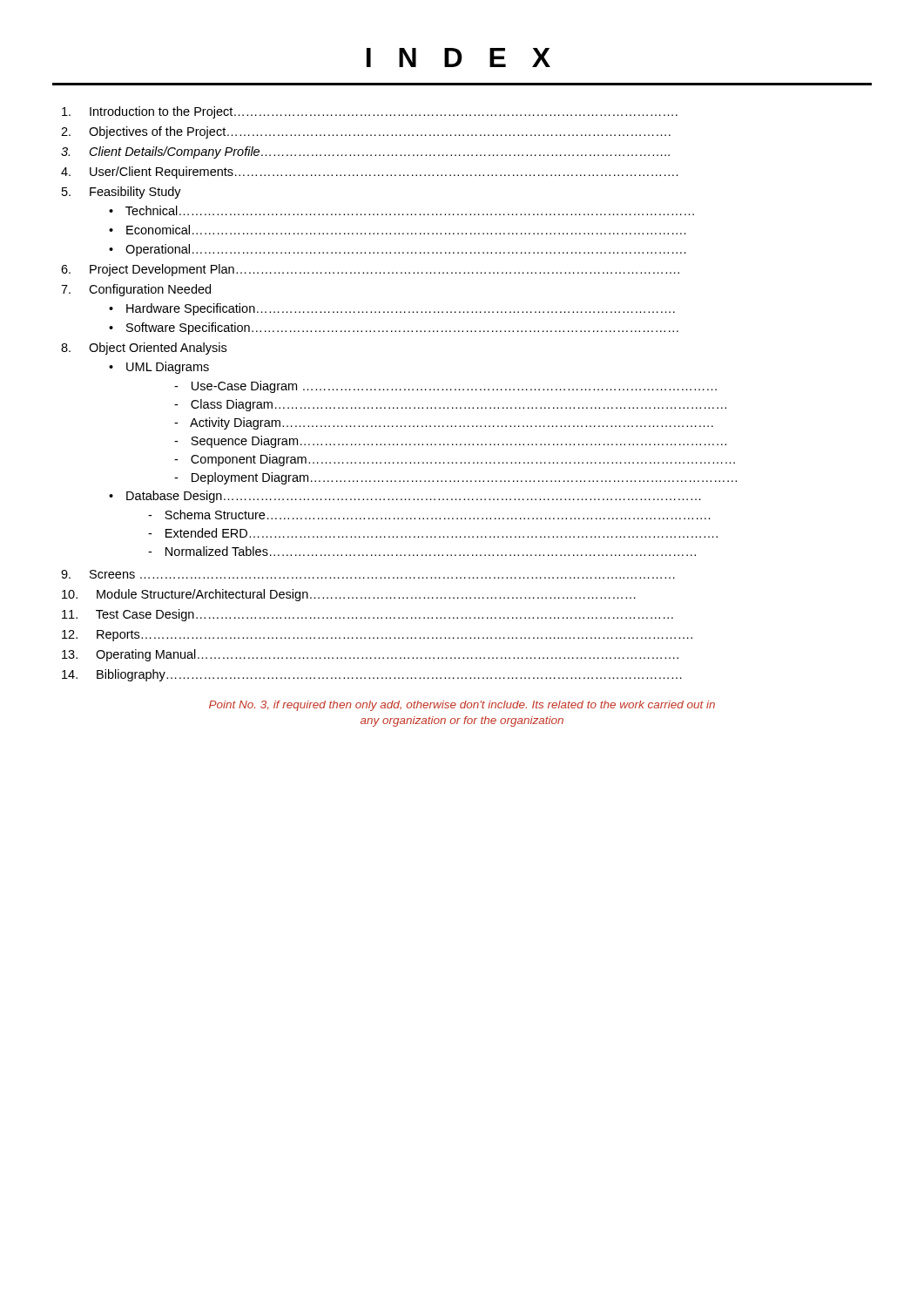Point to "UML Diagrams"
This screenshot has width=924, height=1307.
click(x=166, y=367)
